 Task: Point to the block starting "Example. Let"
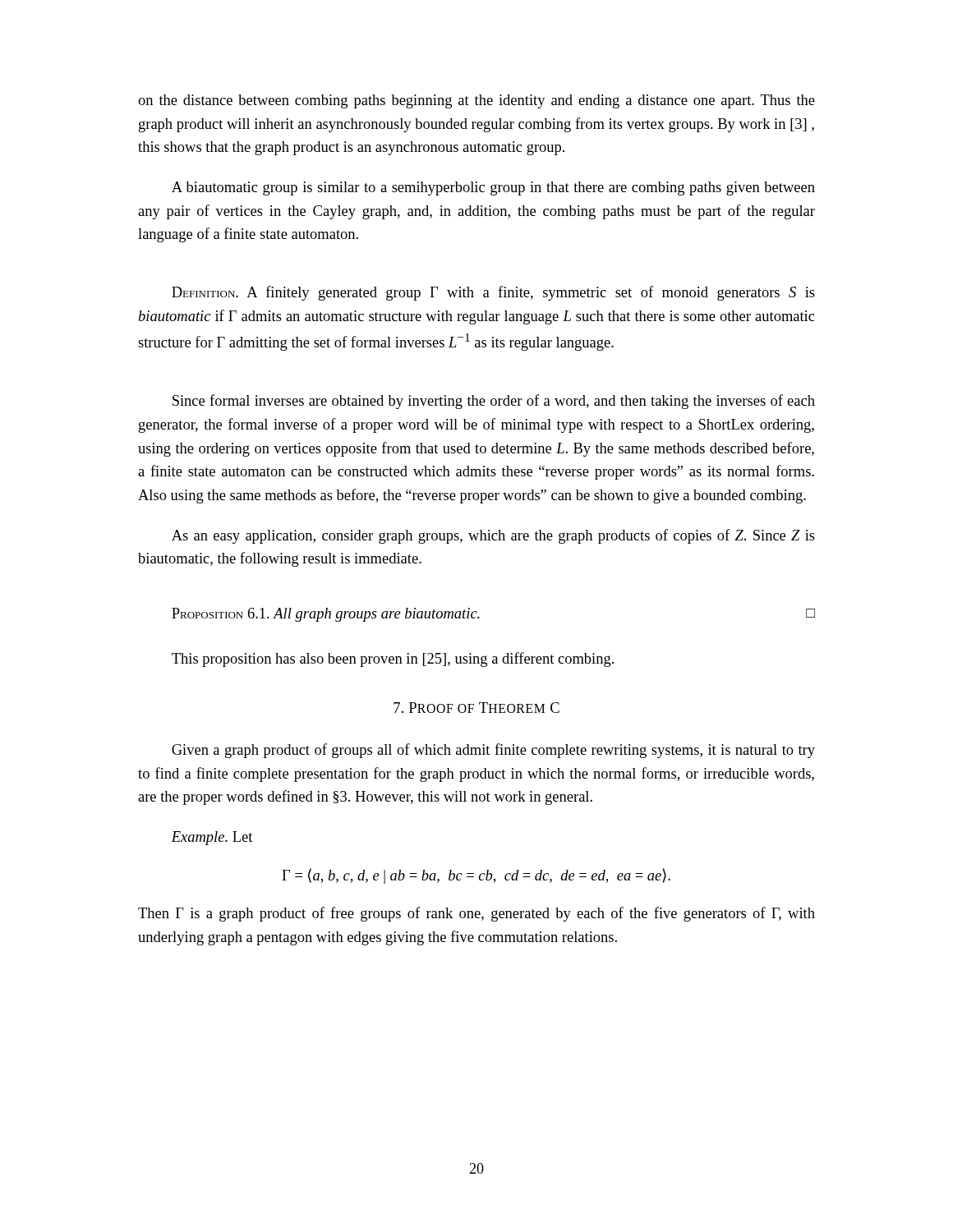(212, 838)
